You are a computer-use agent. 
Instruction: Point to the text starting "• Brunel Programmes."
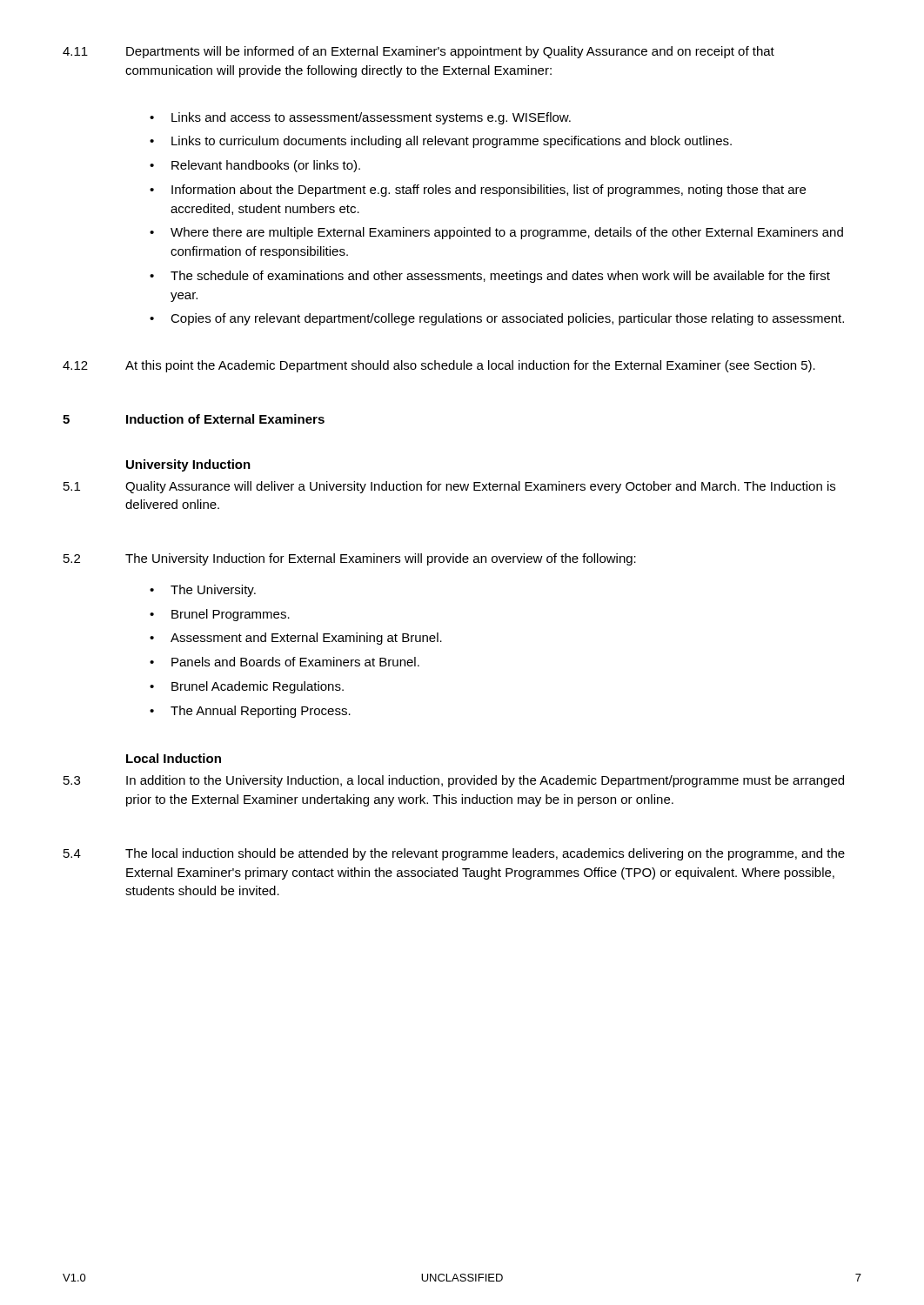(x=220, y=615)
